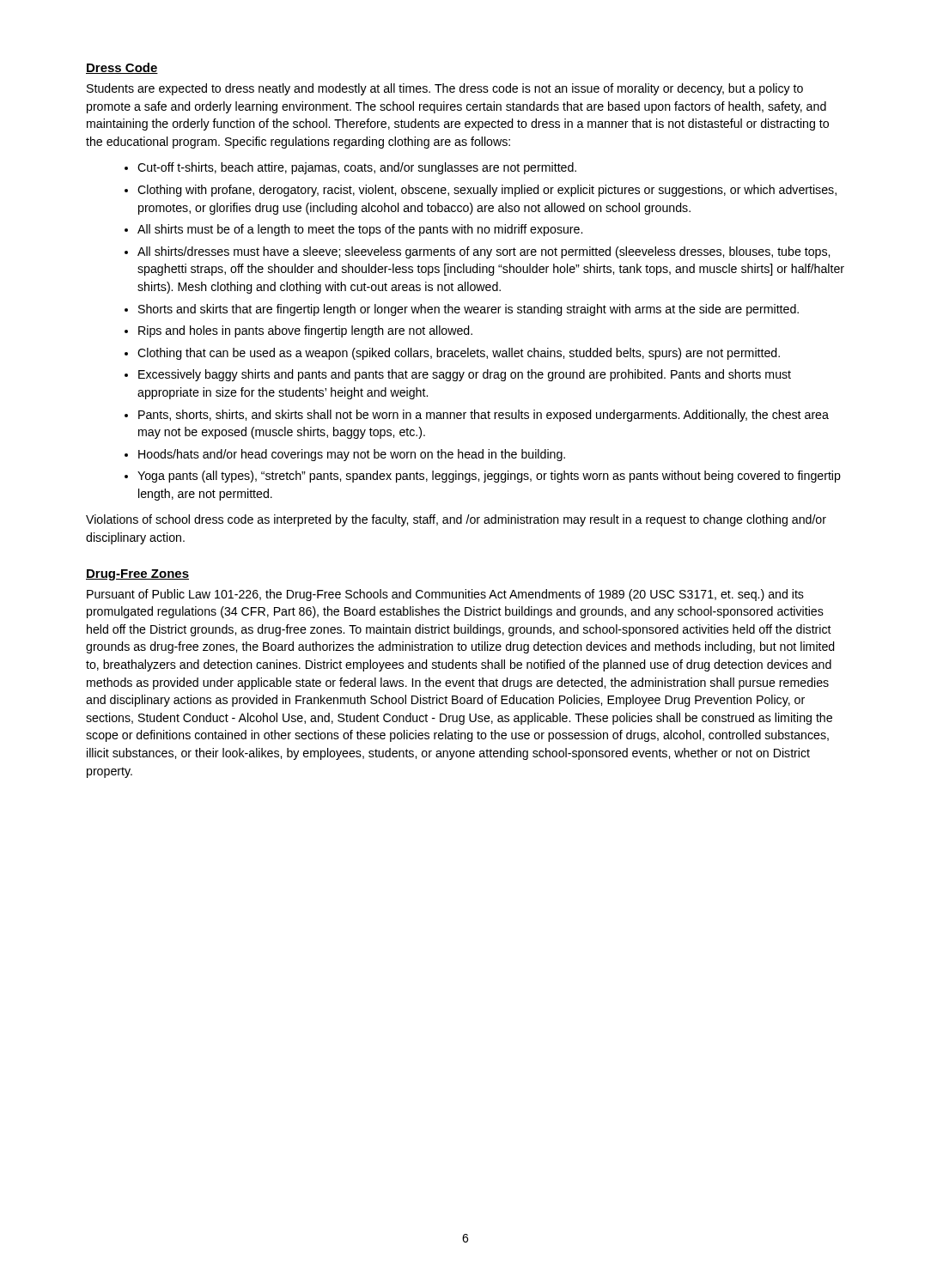Click on the element starting "Cut-off t-shirts, beach"

pos(357,168)
